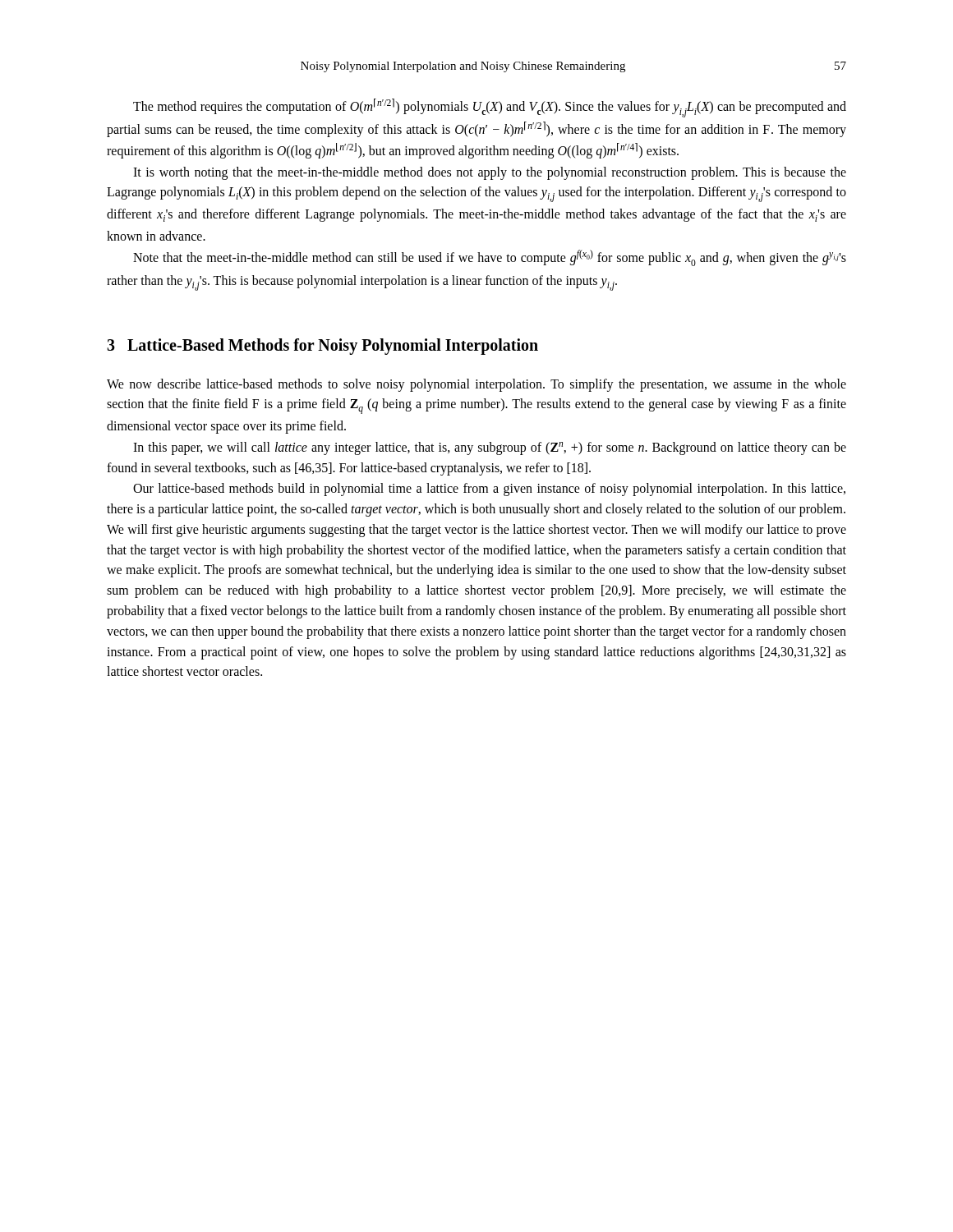
Task: Navigate to the passage starting "The method requires the computation"
Action: [x=476, y=129]
